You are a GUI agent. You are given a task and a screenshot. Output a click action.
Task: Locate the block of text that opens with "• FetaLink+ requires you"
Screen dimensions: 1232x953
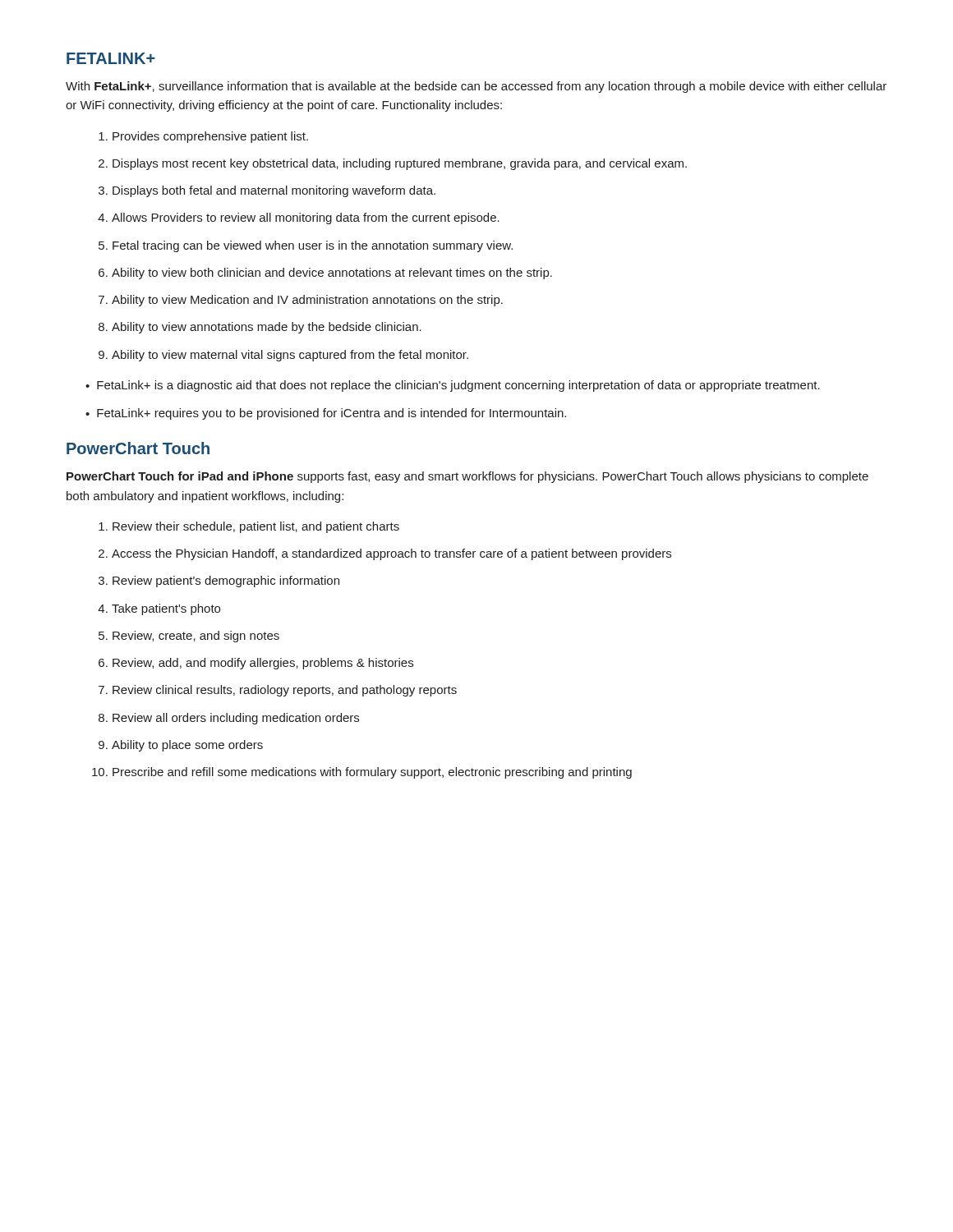(x=326, y=413)
